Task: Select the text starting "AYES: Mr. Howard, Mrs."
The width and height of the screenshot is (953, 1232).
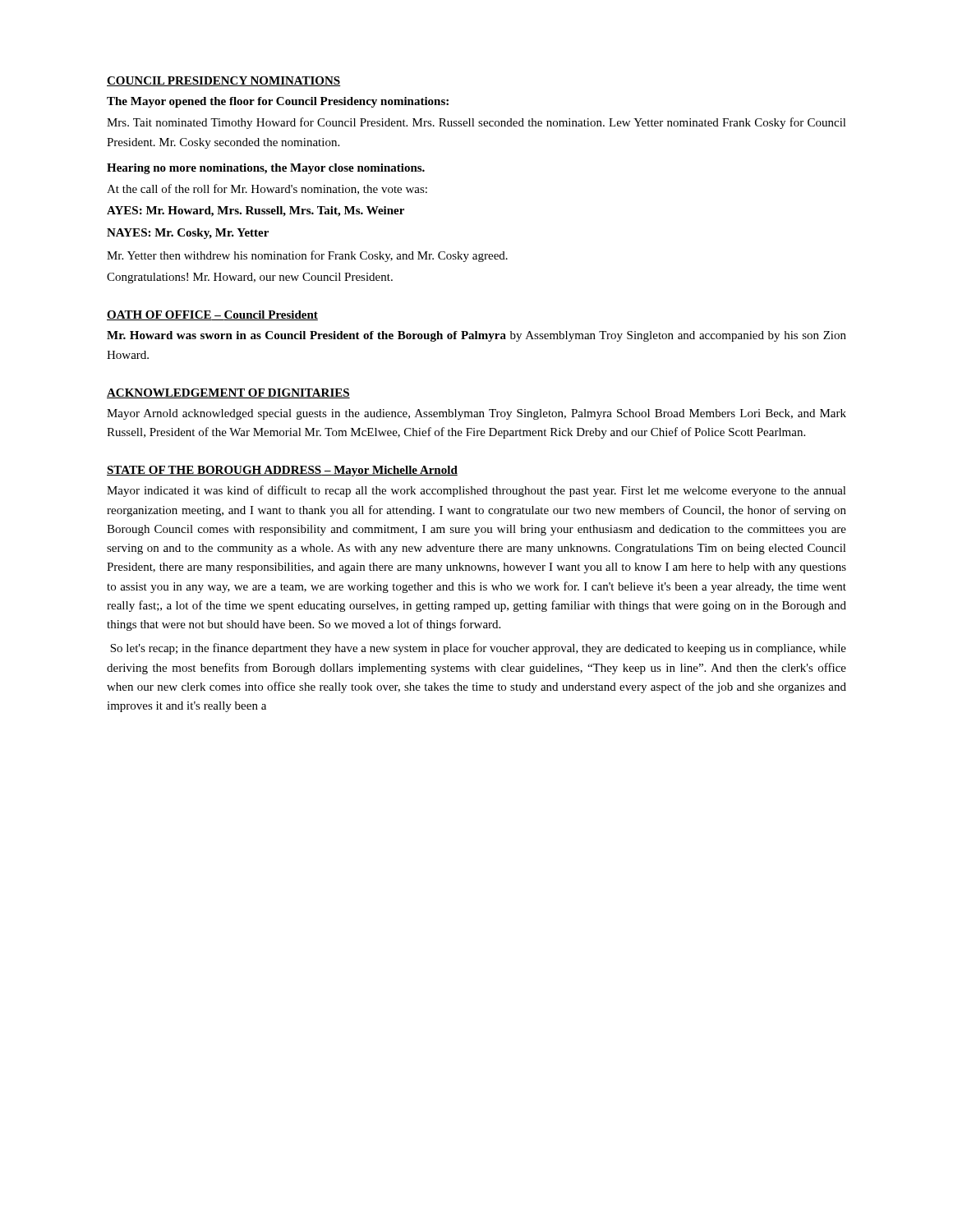Action: click(x=256, y=210)
